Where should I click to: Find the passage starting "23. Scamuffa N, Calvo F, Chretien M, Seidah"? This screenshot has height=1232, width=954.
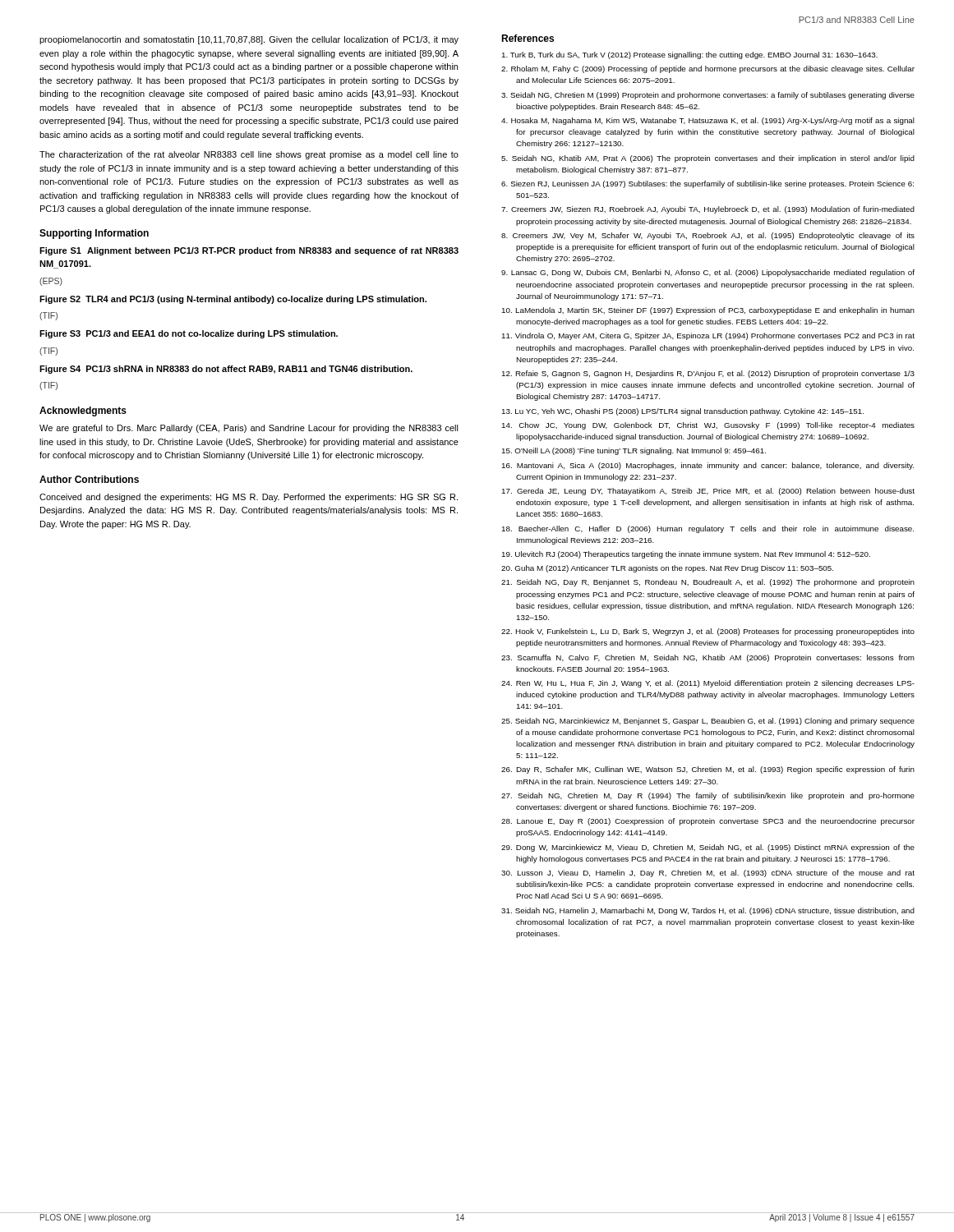click(708, 663)
